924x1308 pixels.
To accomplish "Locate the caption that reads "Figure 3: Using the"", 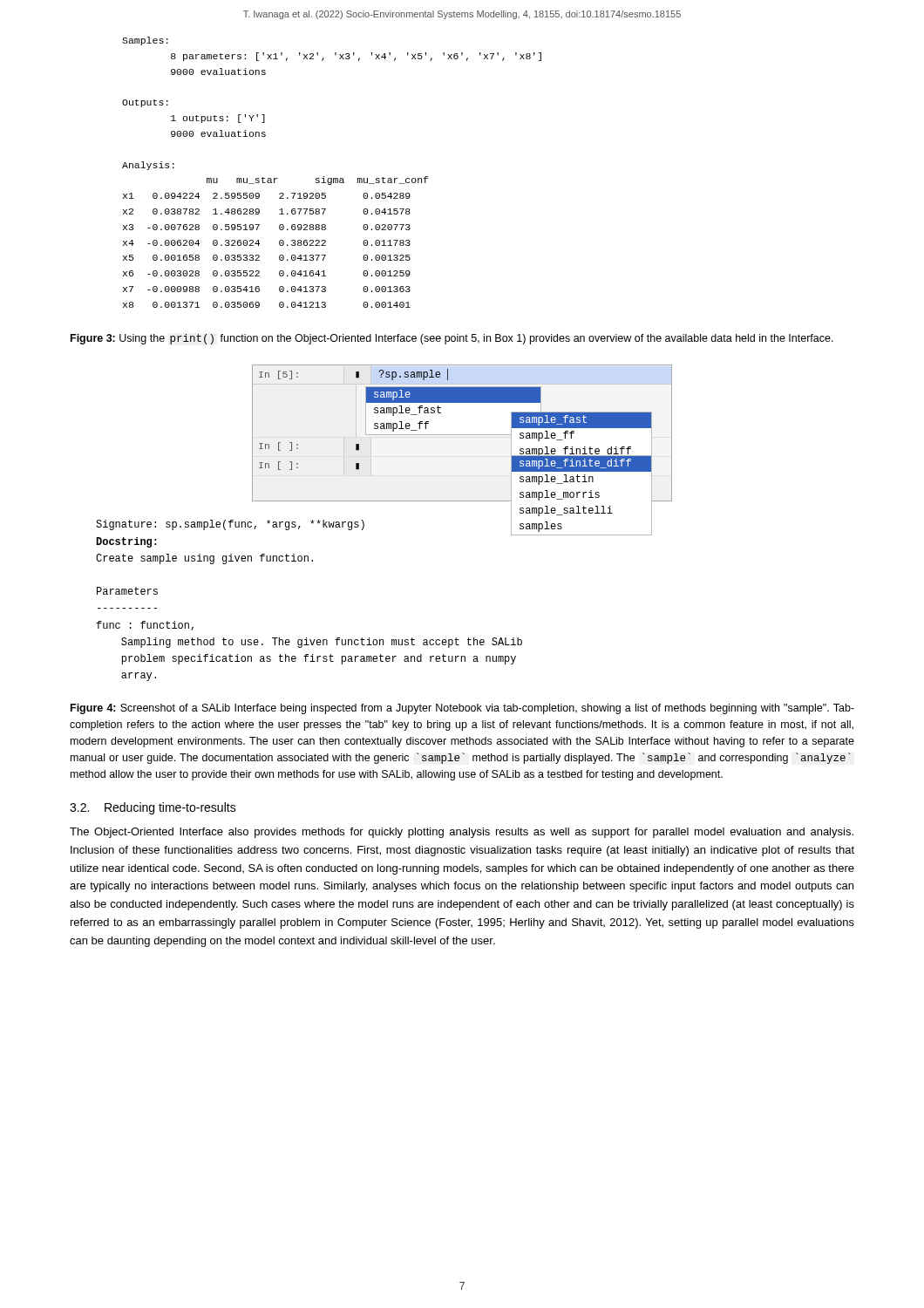I will tap(452, 338).
